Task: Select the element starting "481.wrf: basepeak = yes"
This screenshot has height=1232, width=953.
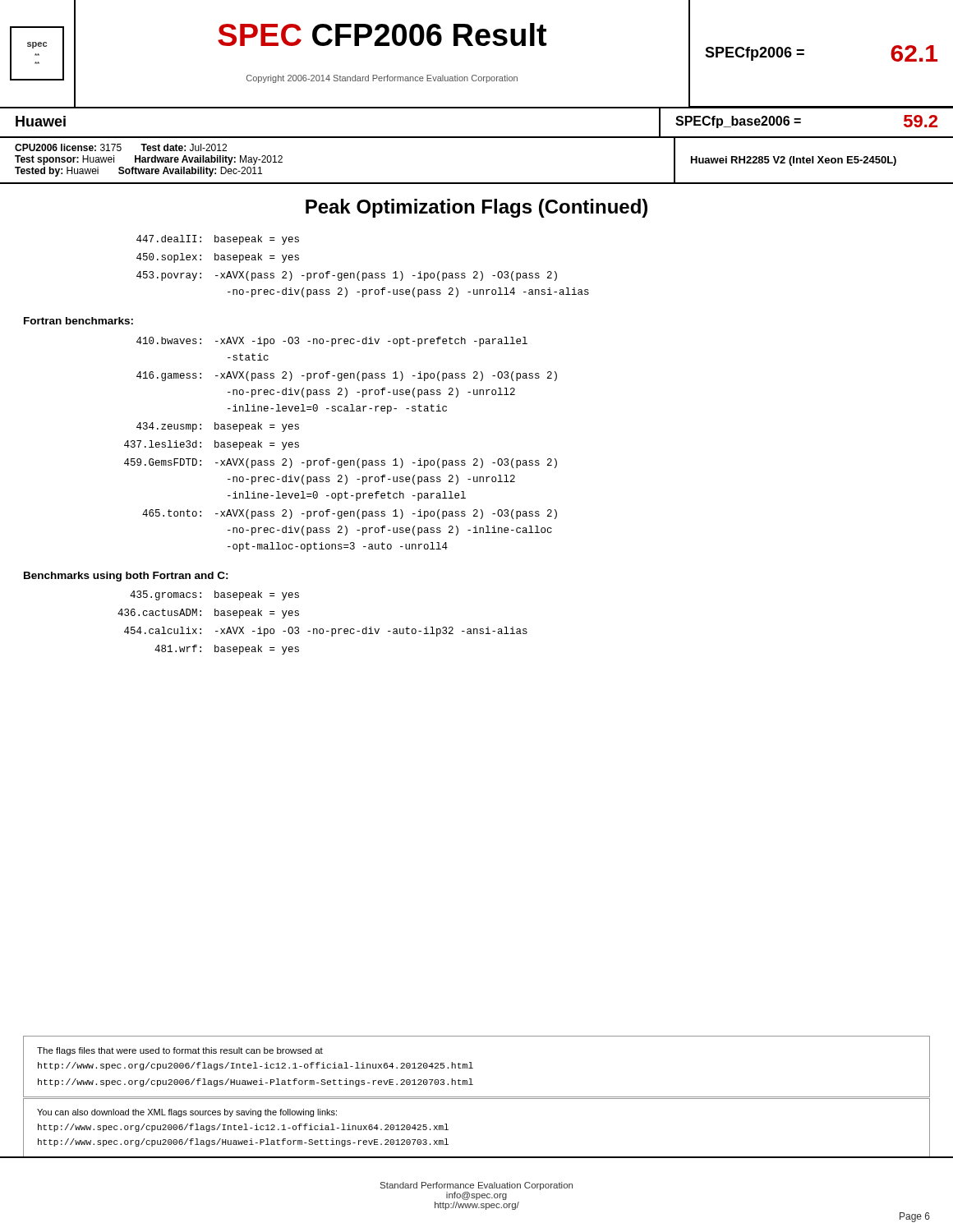Action: coord(161,650)
